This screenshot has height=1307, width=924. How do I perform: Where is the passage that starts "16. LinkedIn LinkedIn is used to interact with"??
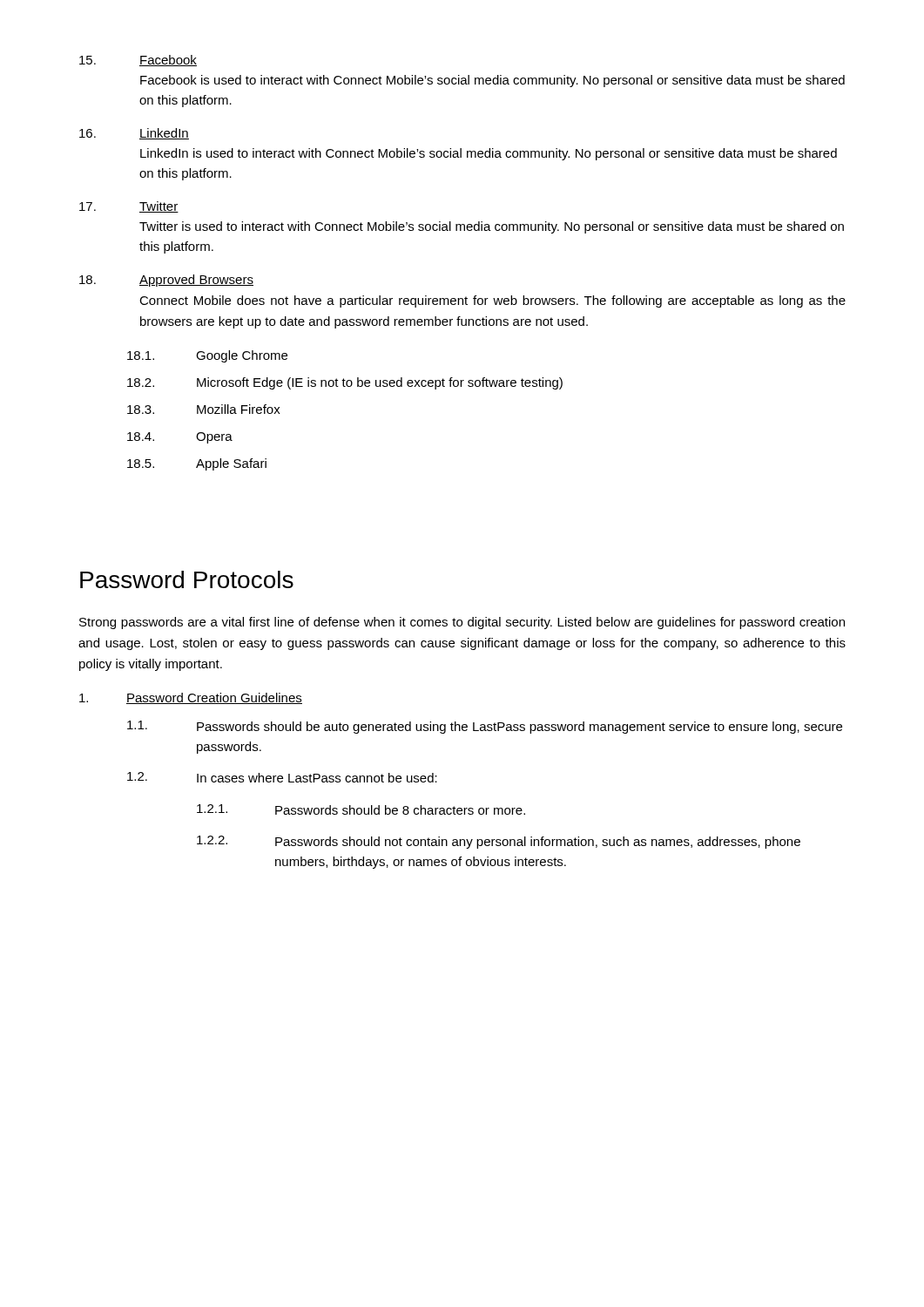(462, 154)
